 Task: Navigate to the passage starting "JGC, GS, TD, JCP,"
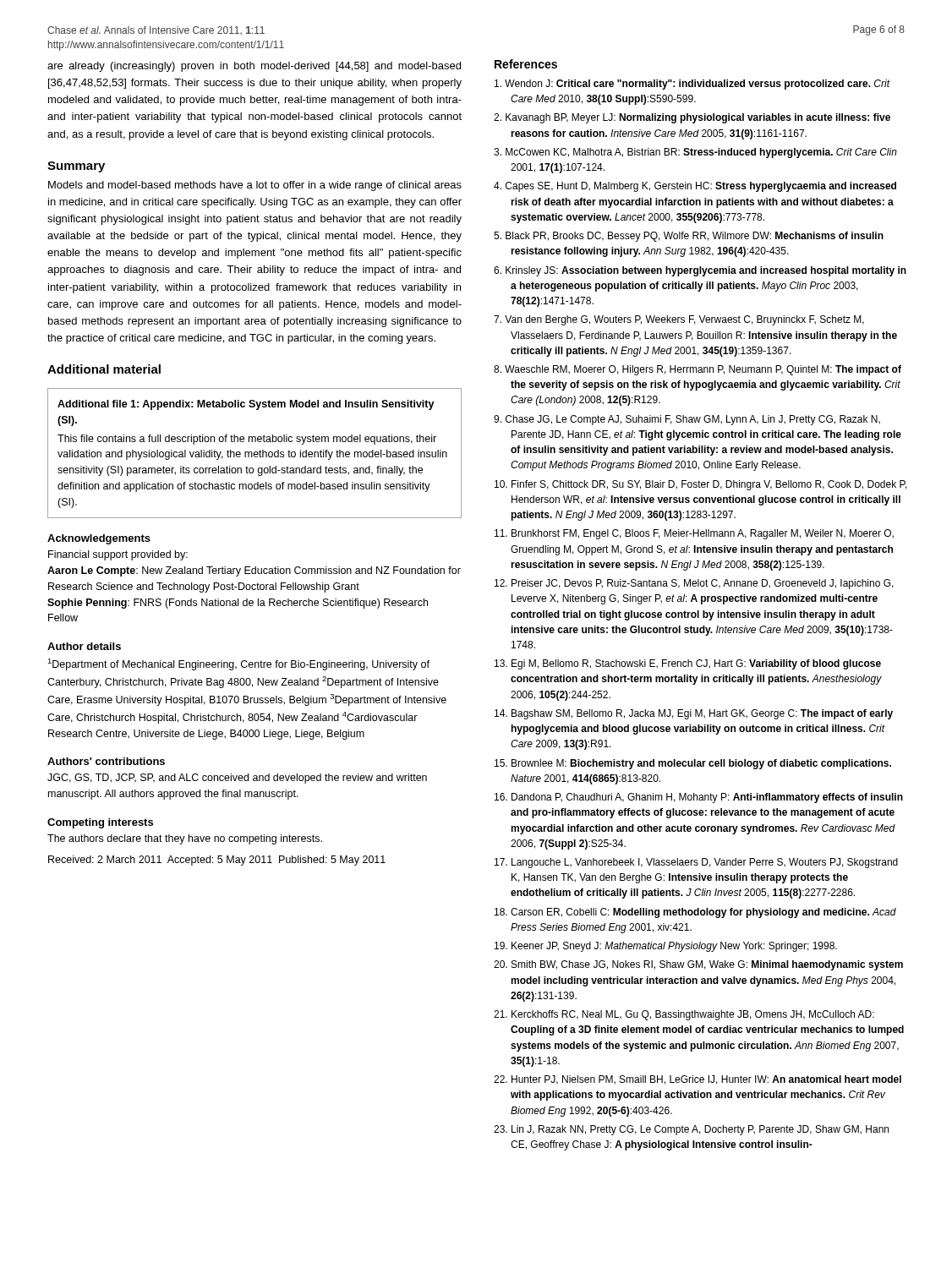pyautogui.click(x=237, y=786)
